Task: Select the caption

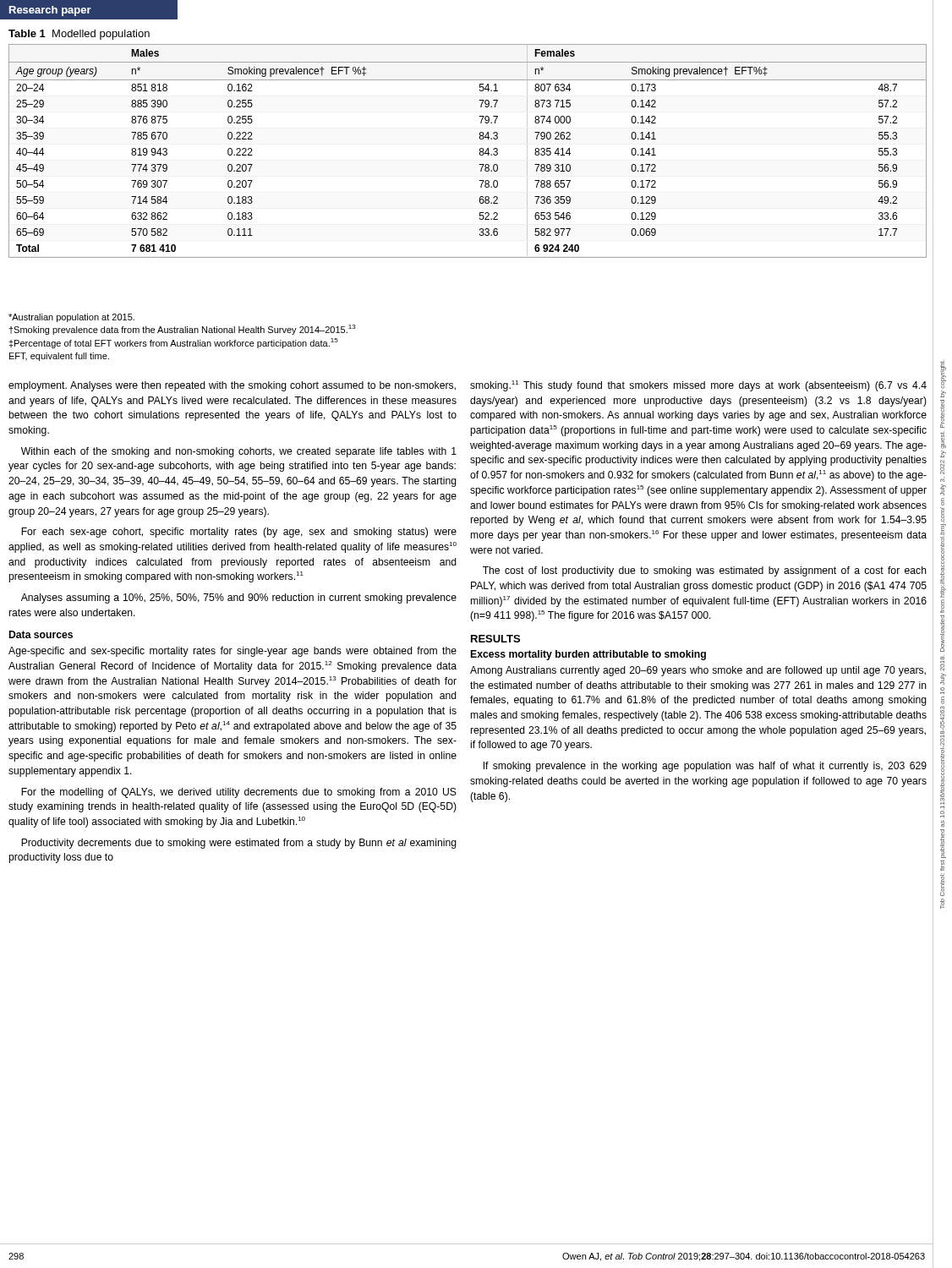Action: [79, 33]
